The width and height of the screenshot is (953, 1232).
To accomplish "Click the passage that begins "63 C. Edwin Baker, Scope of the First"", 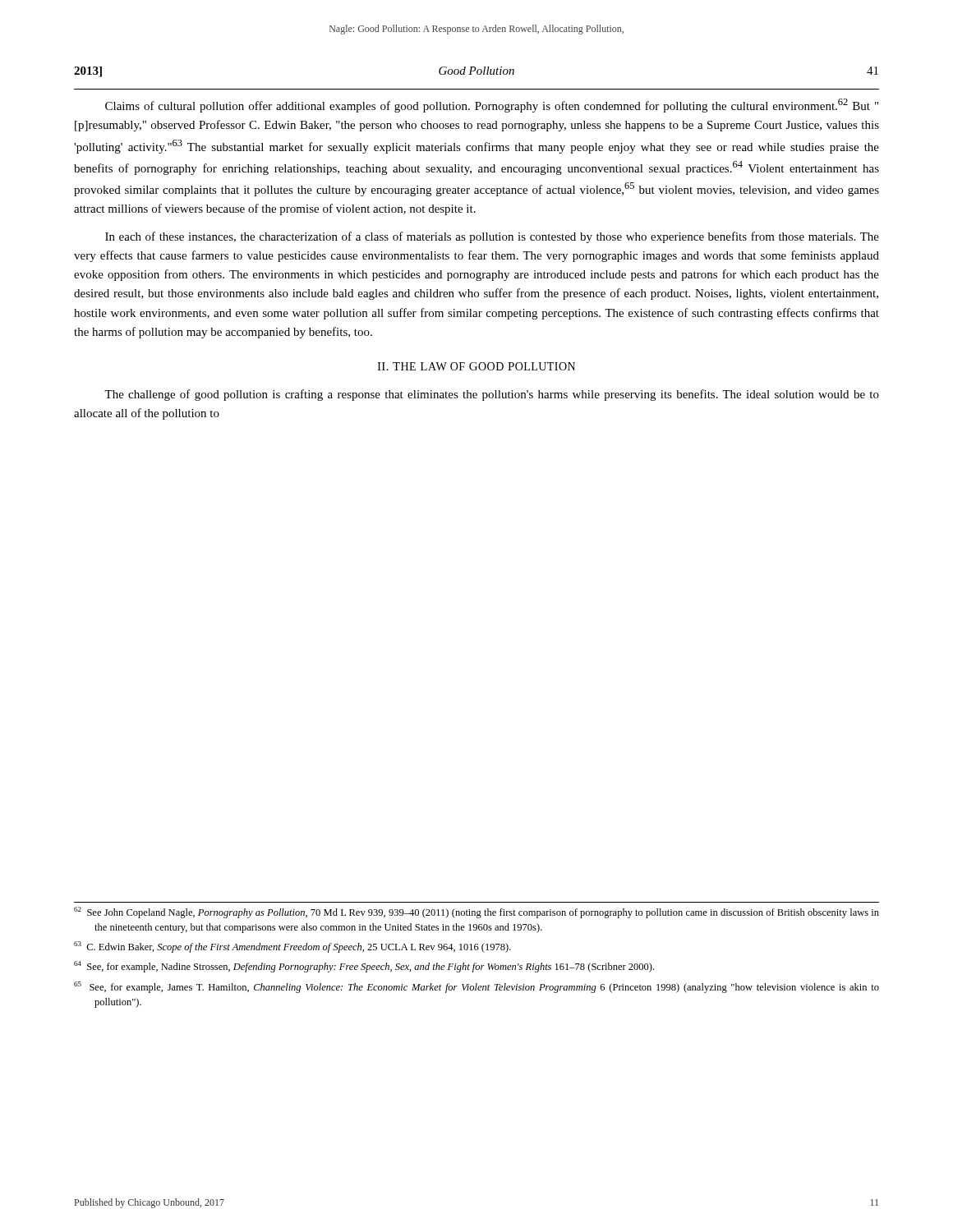I will coord(293,946).
